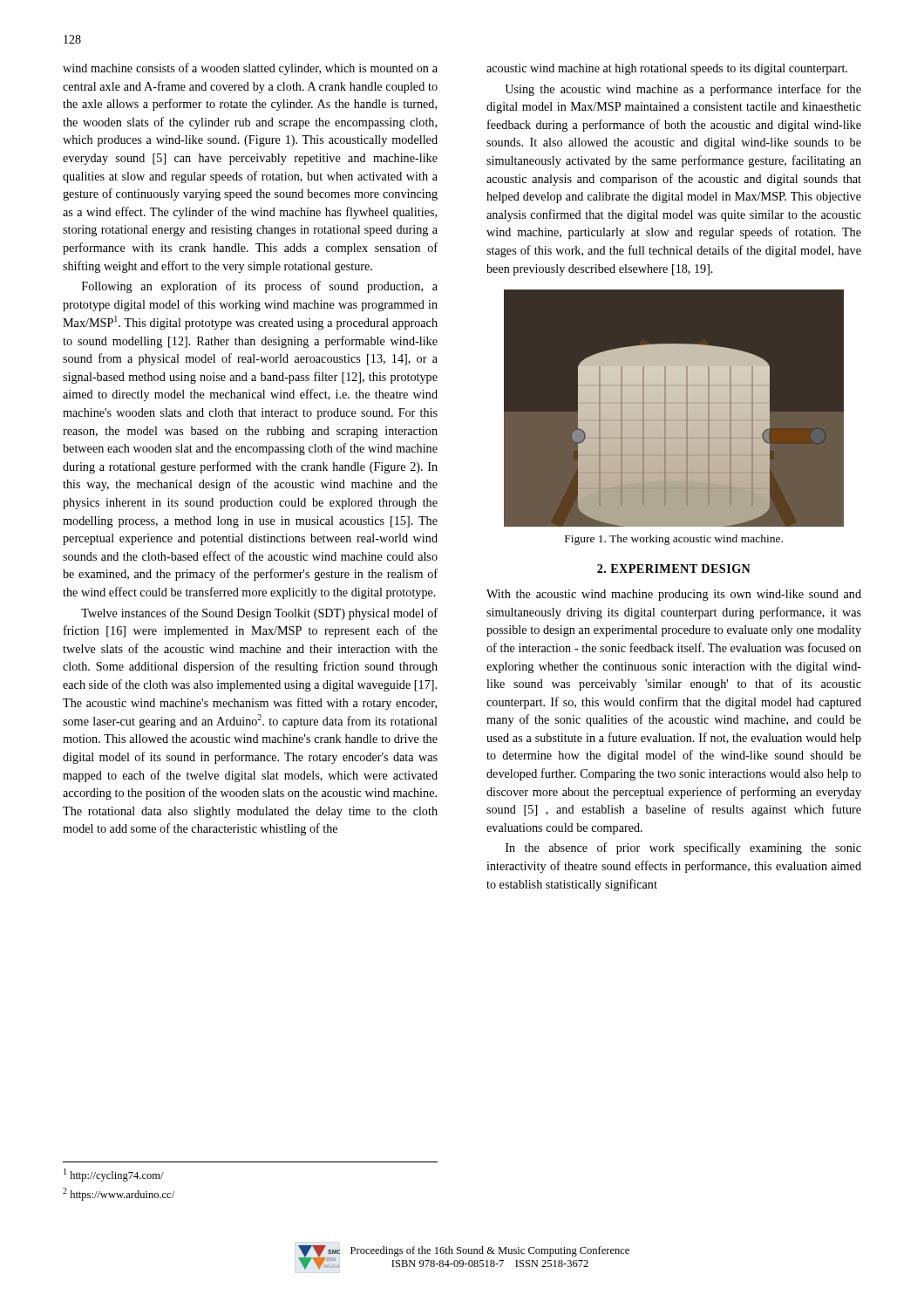Viewport: 924px width, 1308px height.
Task: Select the photo
Action: point(674,408)
